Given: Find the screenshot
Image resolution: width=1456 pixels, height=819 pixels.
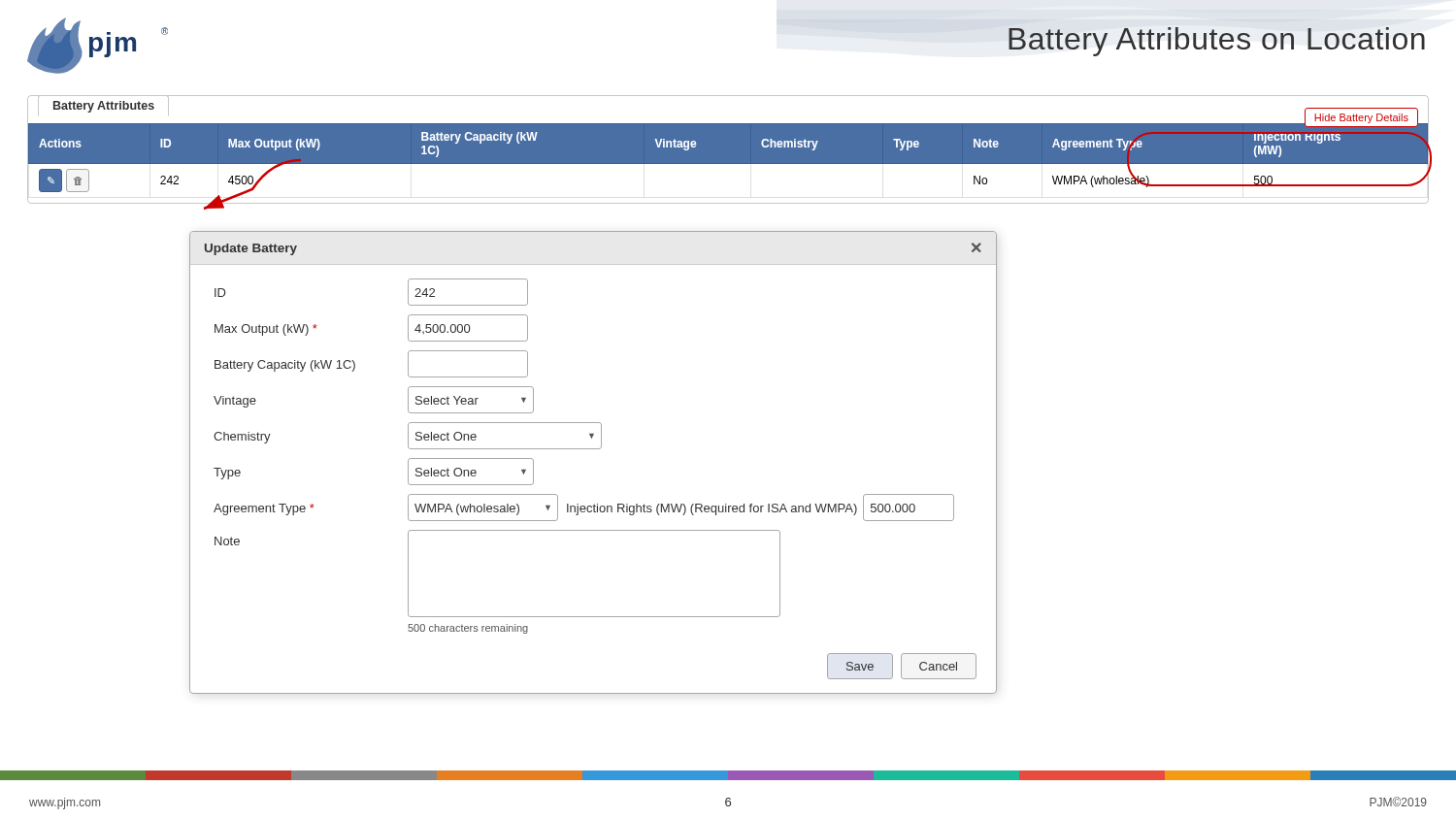Looking at the screenshot, I should [x=593, y=462].
